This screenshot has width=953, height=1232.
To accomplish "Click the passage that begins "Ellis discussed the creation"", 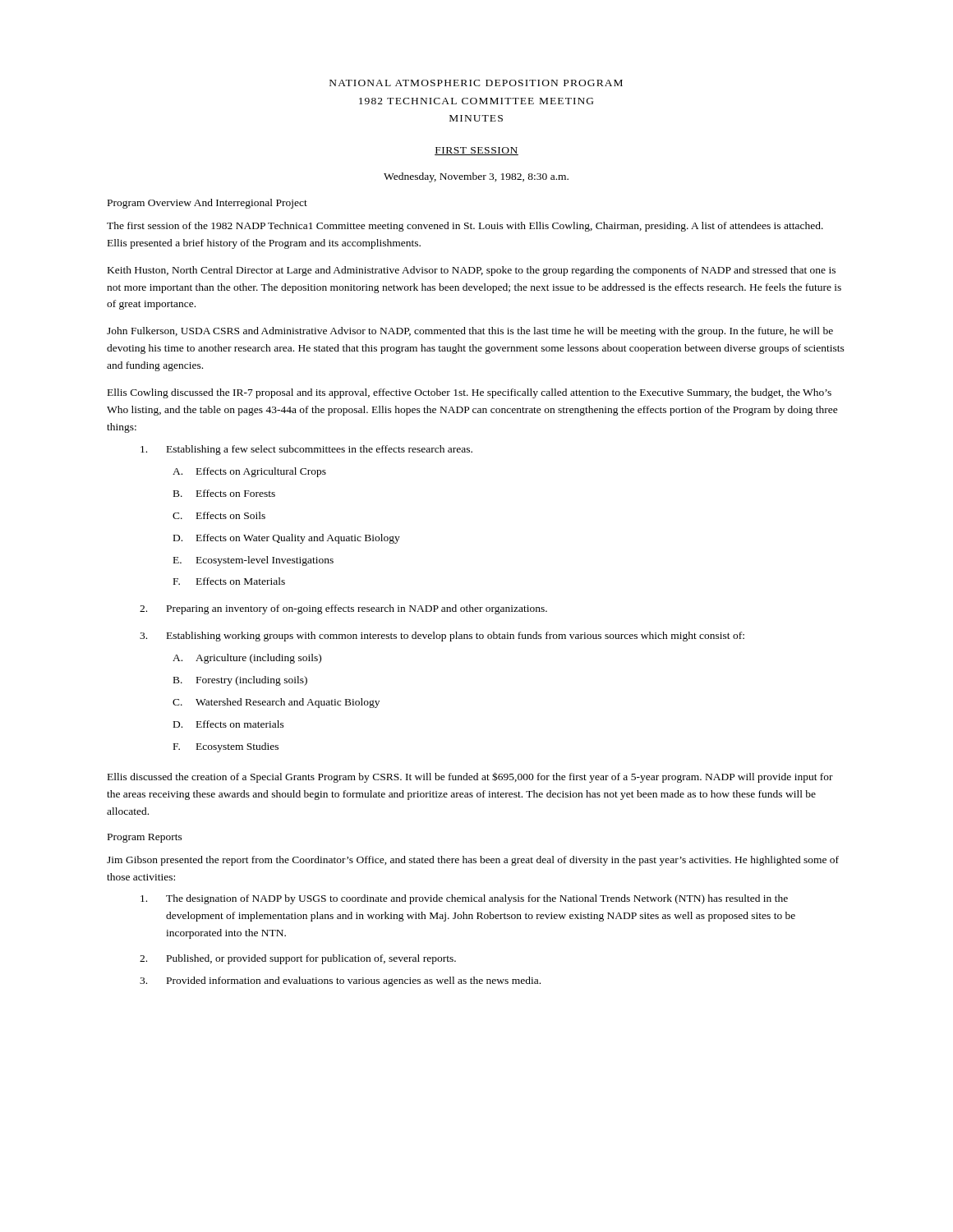I will pos(470,794).
